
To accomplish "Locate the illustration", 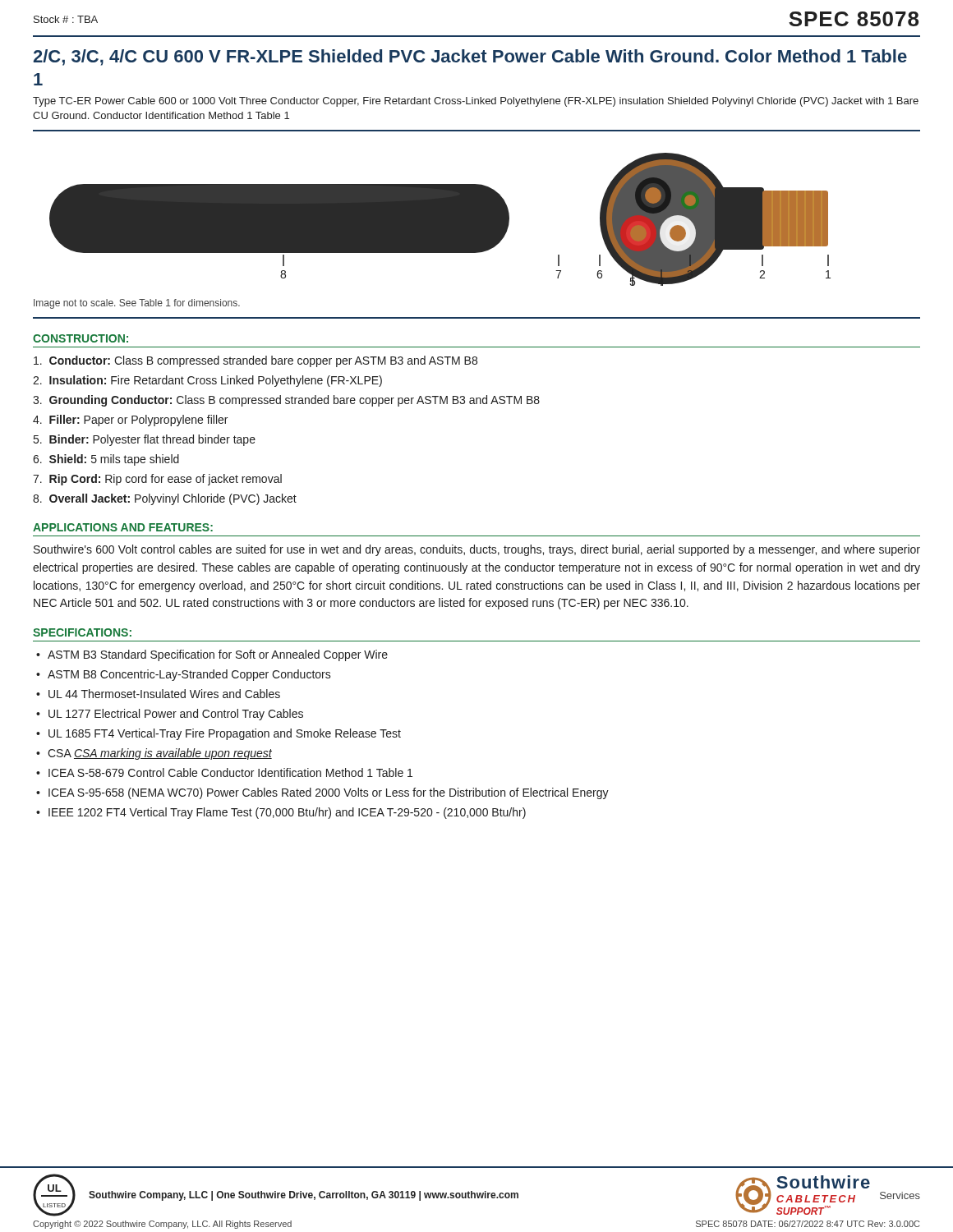I will pos(476,219).
